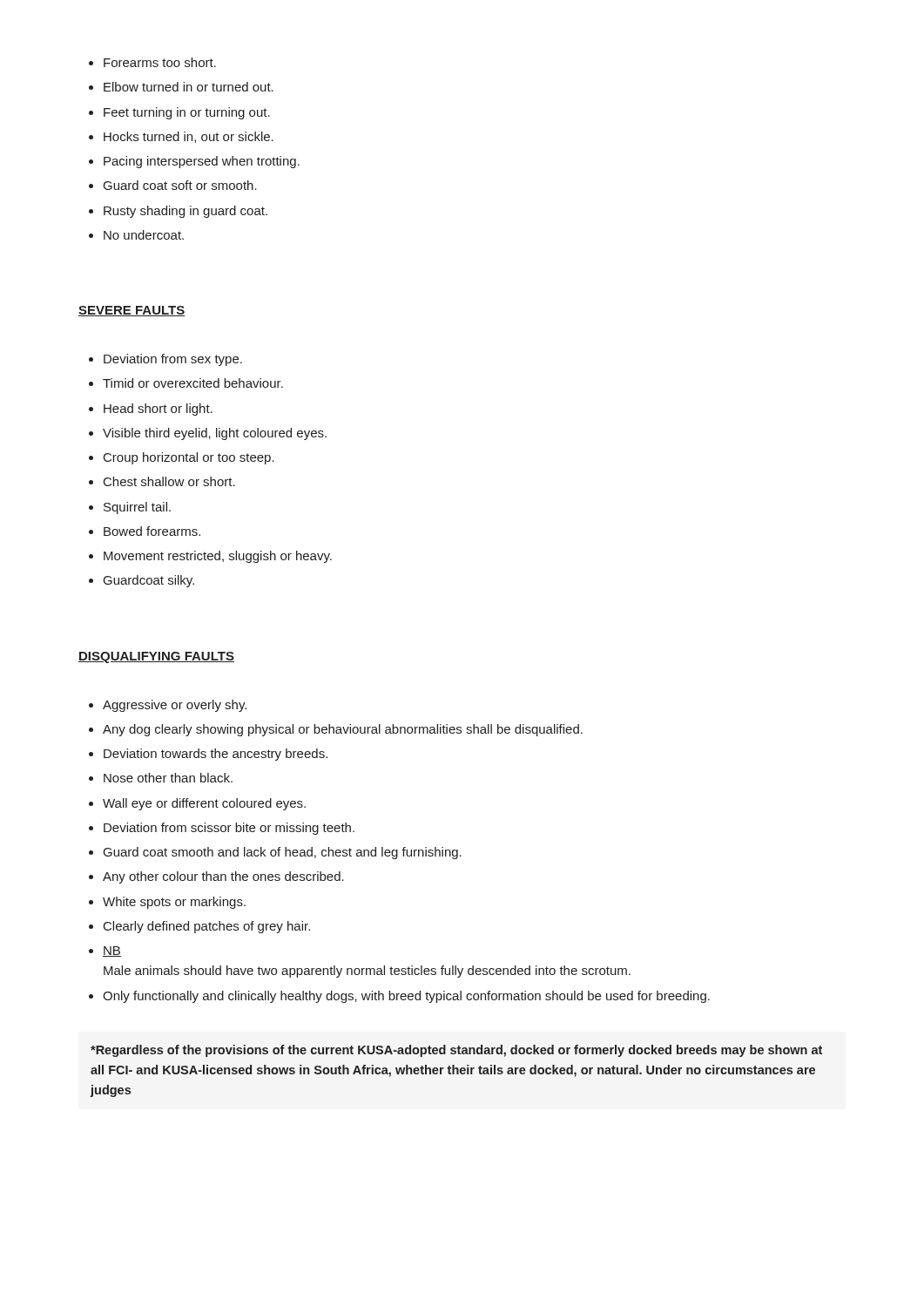Find the list item with the text "Visible third eyelid, light coloured eyes."
Viewport: 924px width, 1307px height.
(215, 434)
